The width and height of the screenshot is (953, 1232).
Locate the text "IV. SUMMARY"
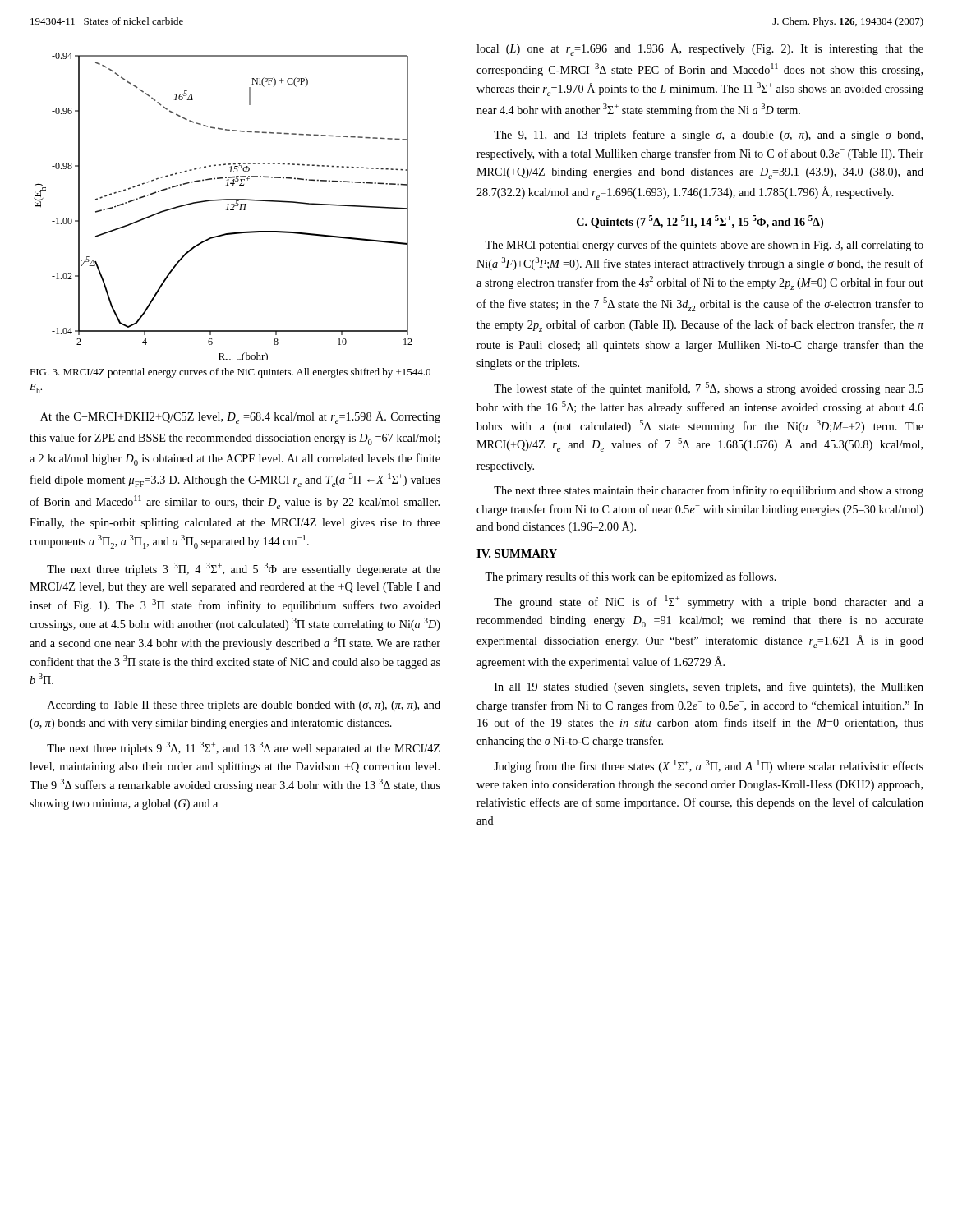coord(517,554)
